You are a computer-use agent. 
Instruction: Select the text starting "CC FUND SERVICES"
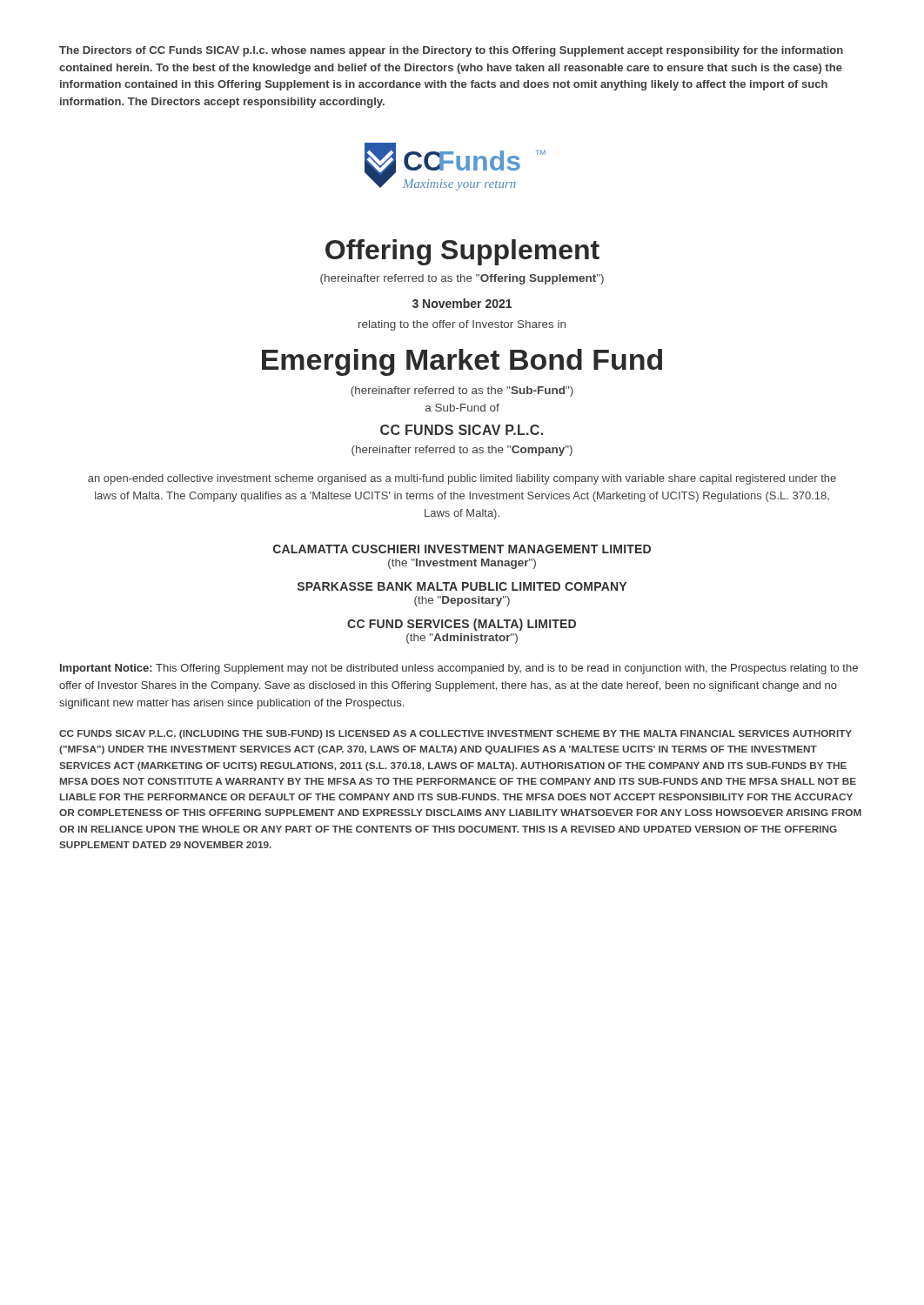click(x=462, y=630)
